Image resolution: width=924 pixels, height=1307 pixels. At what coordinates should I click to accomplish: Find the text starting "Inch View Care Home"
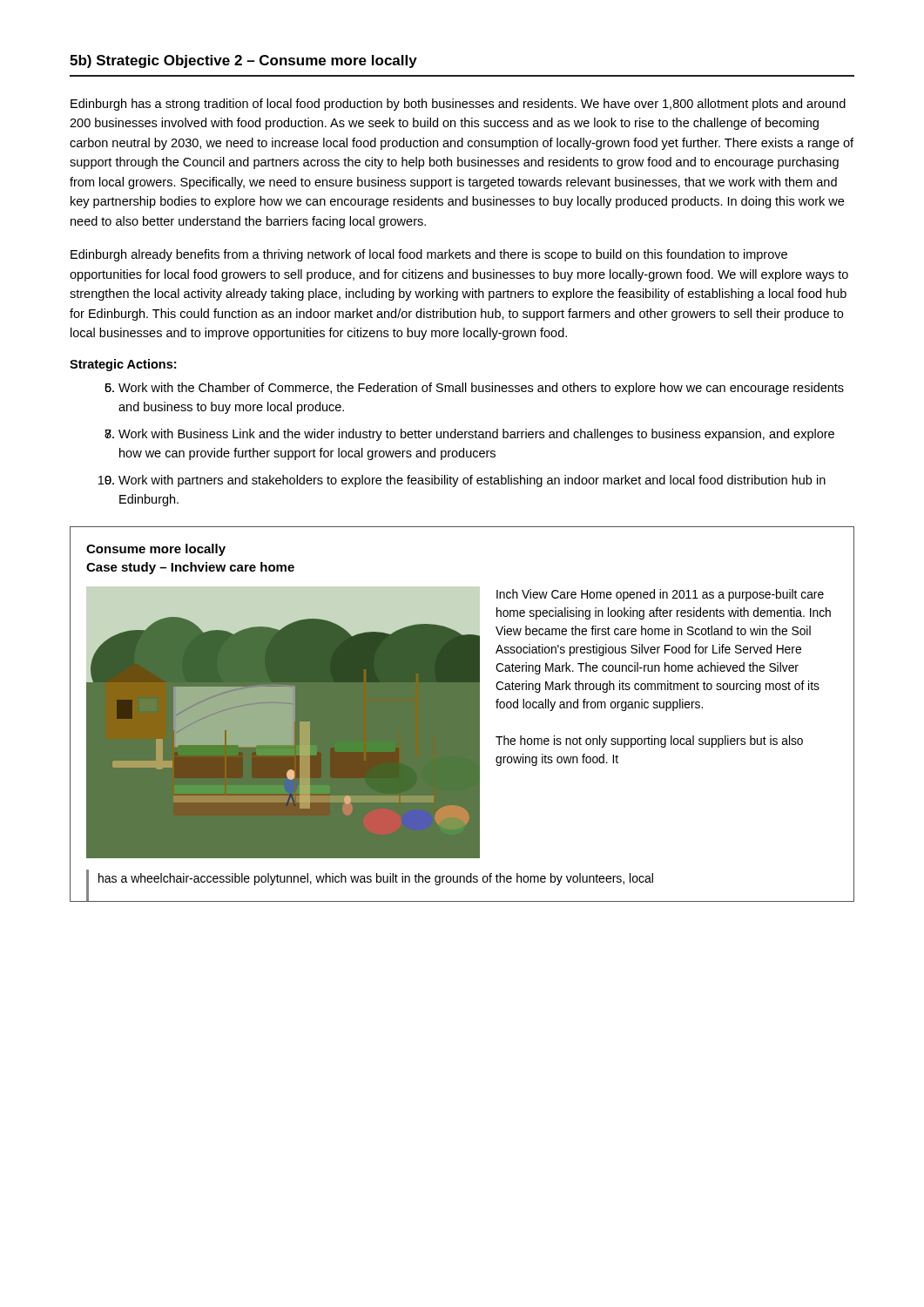click(664, 677)
